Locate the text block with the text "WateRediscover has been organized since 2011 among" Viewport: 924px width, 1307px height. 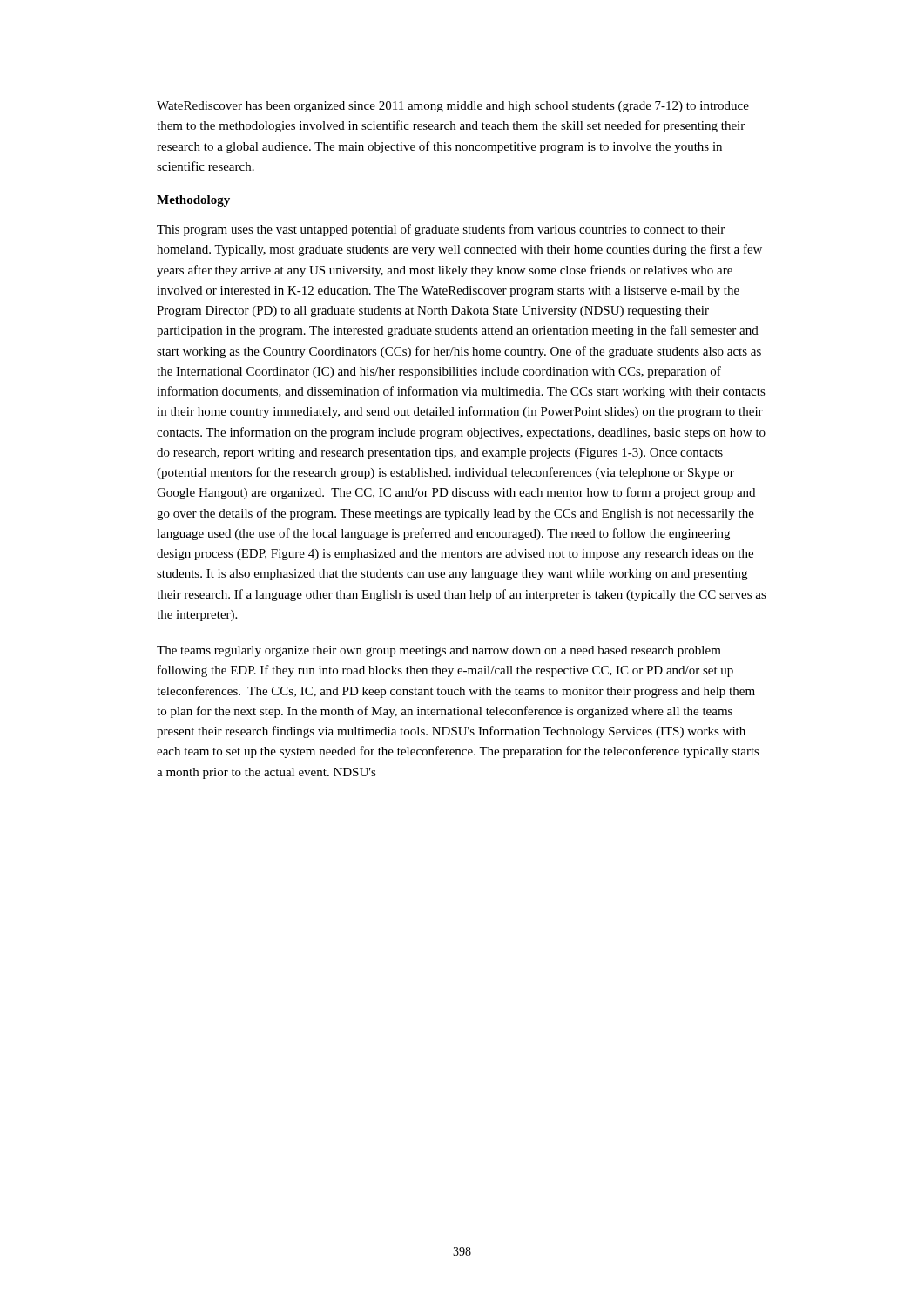pyautogui.click(x=453, y=136)
